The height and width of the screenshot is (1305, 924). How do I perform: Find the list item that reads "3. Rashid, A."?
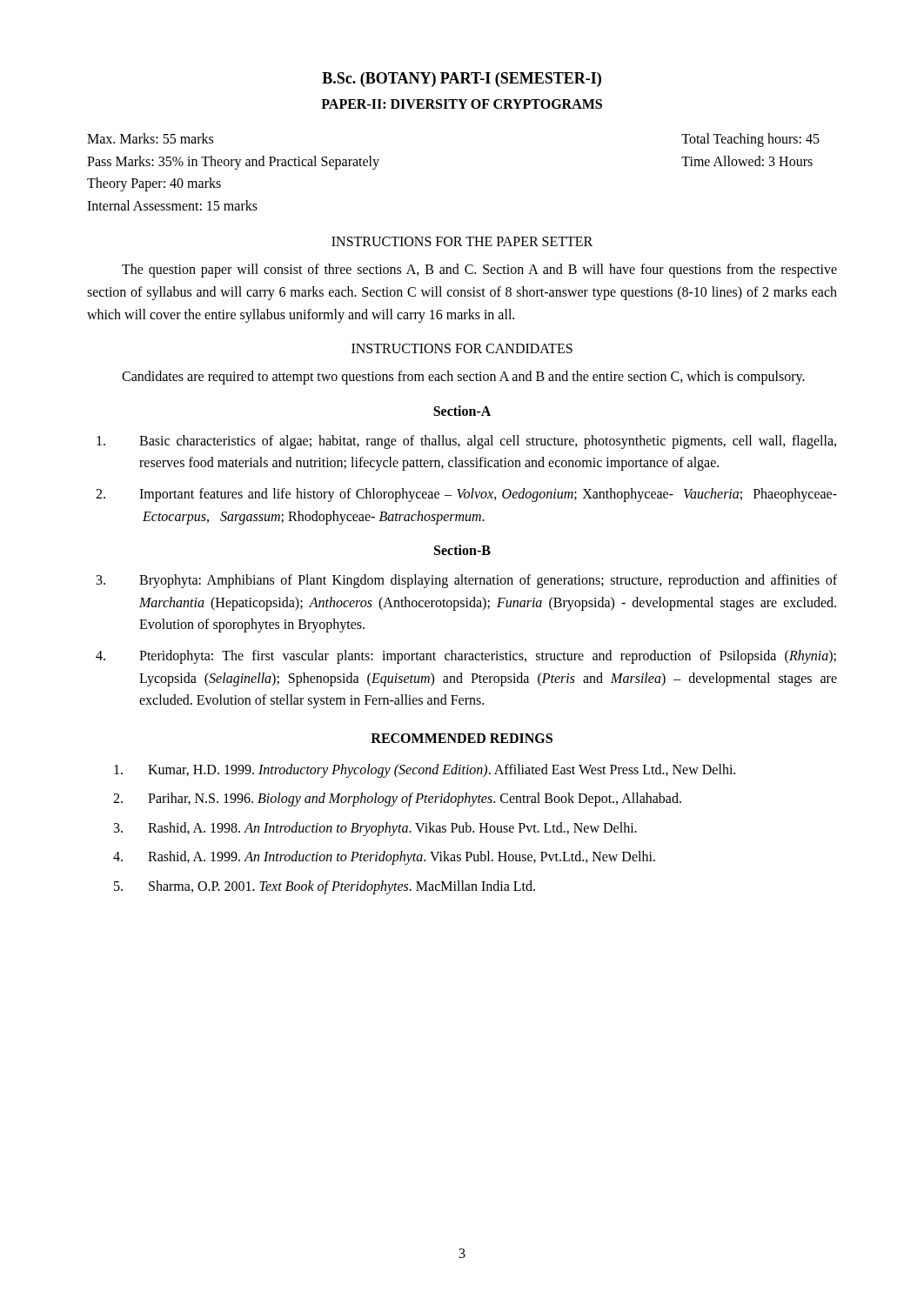pos(375,828)
